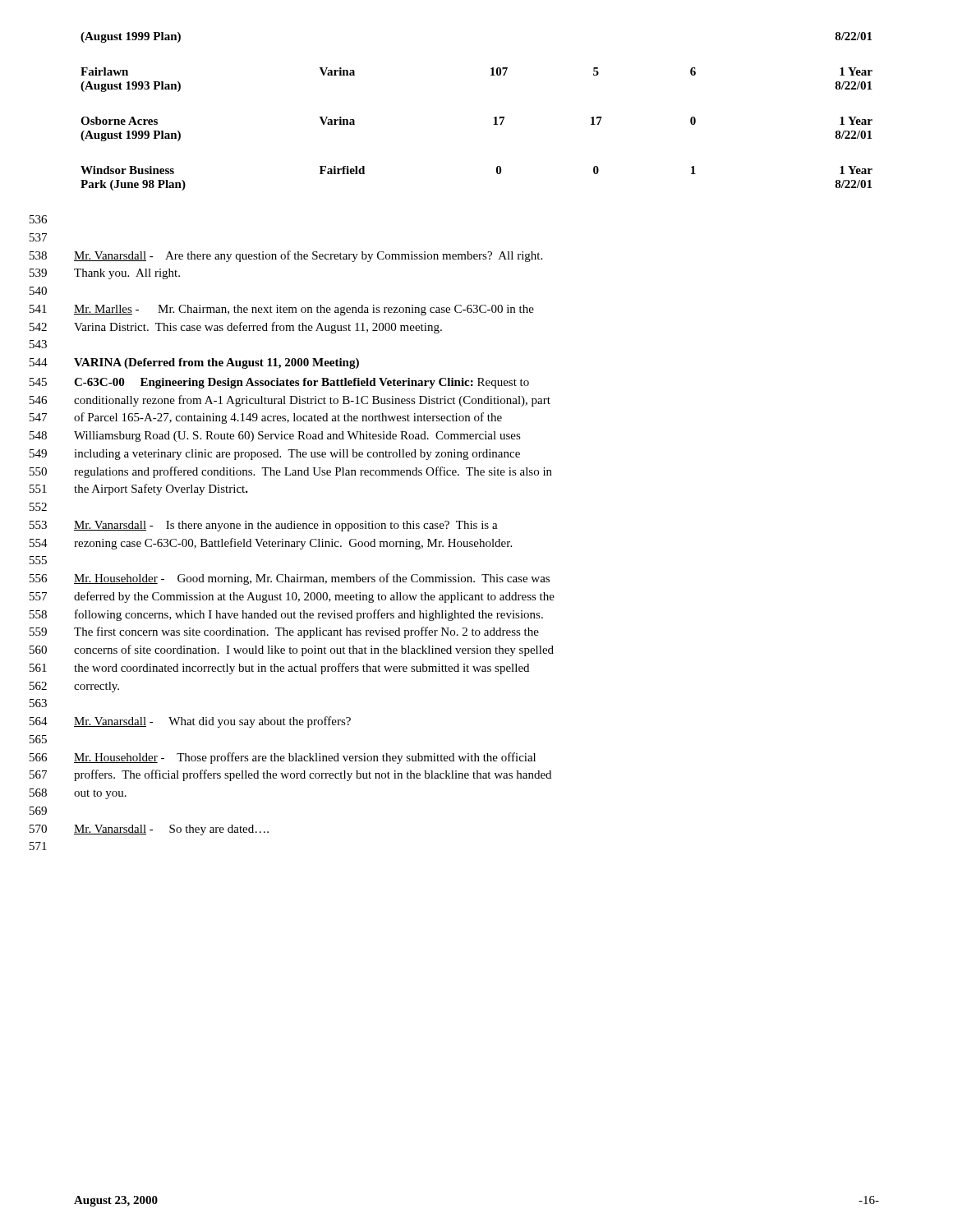
Task: Click the passage that begins "547 of Parcel 165-A-27, containing 4.149"
Action: [x=288, y=418]
